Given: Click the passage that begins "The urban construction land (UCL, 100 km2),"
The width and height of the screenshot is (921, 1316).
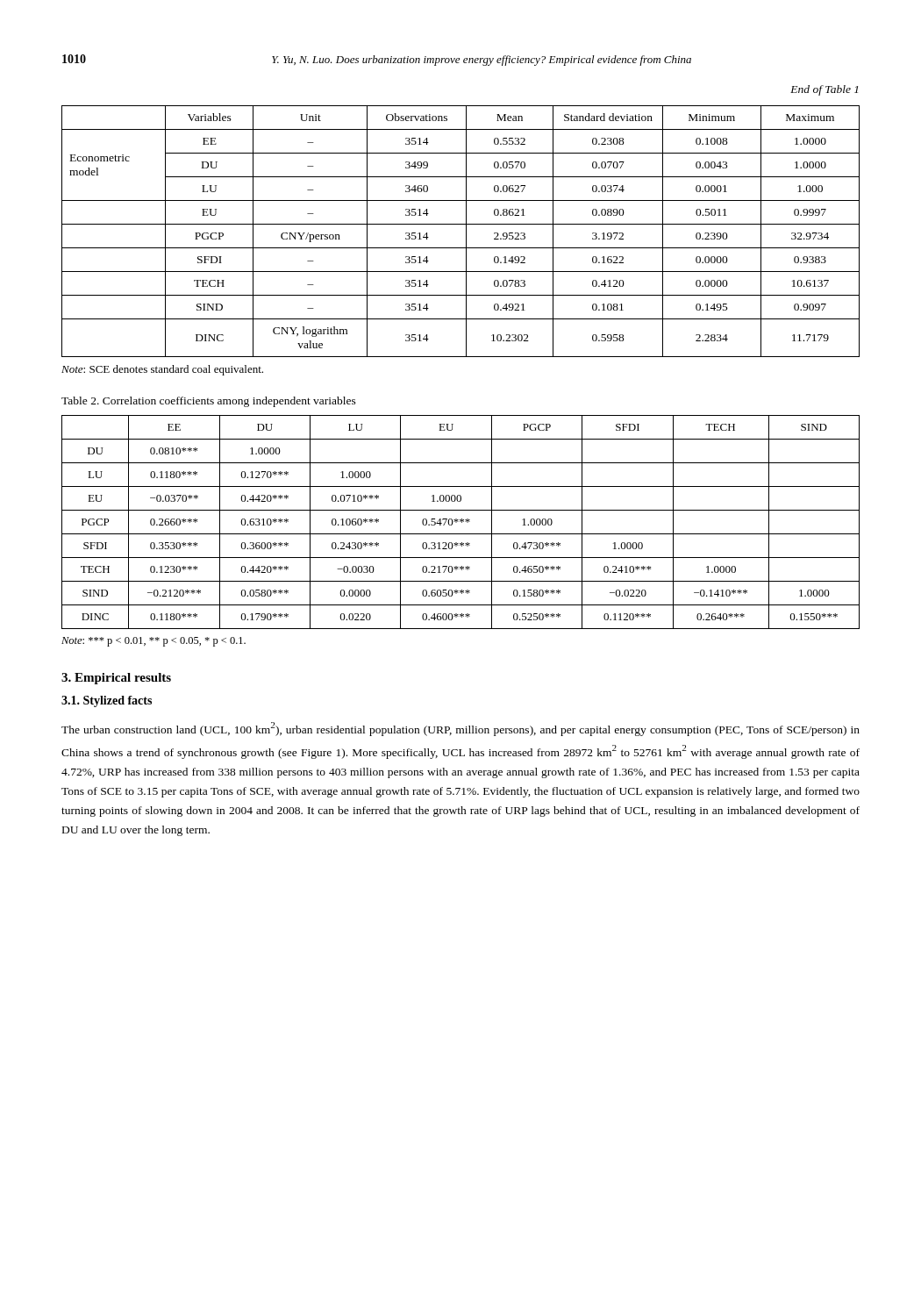Looking at the screenshot, I should coord(460,778).
